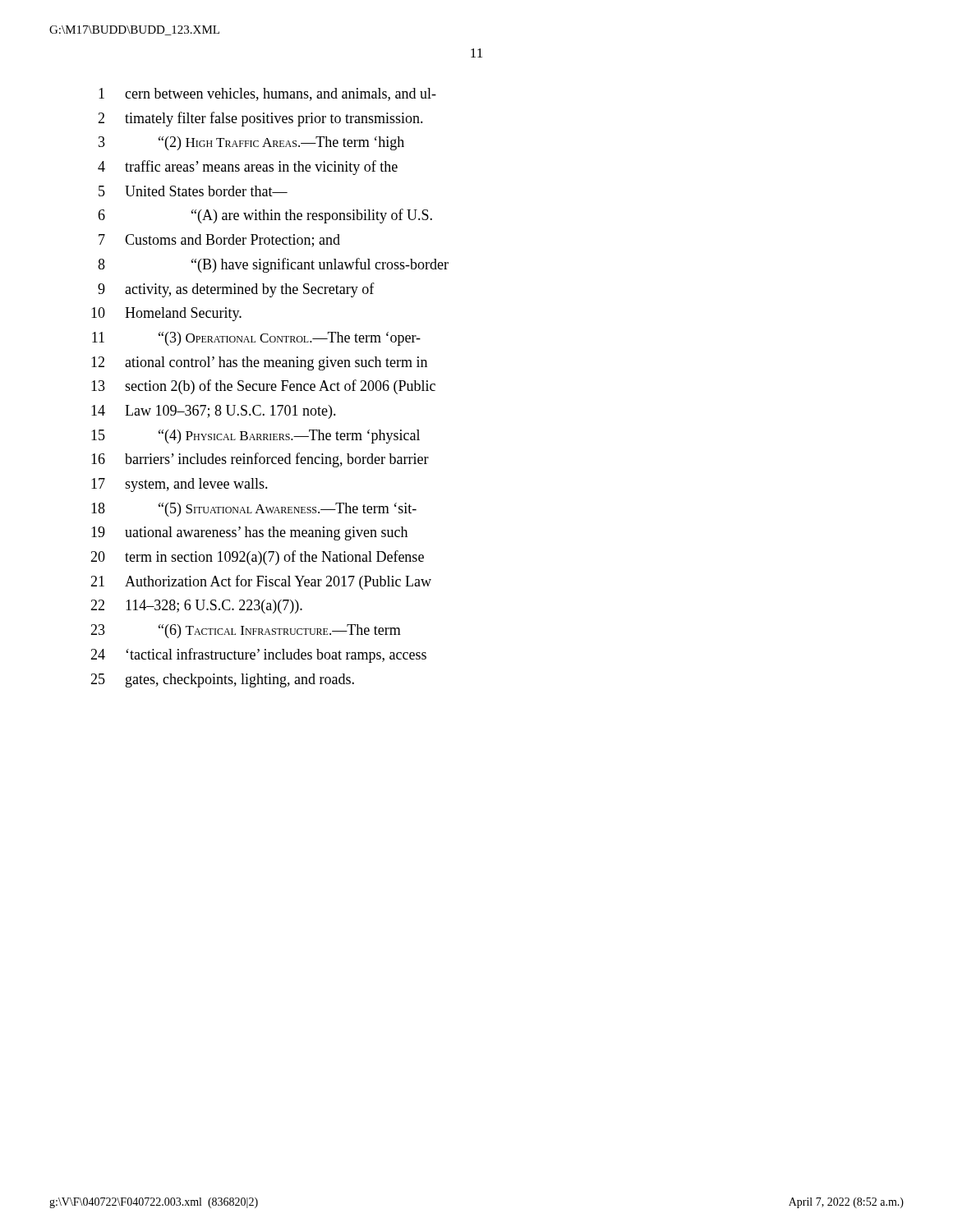Click on the list item containing "6 “(A) are within the"
953x1232 pixels.
(265, 216)
